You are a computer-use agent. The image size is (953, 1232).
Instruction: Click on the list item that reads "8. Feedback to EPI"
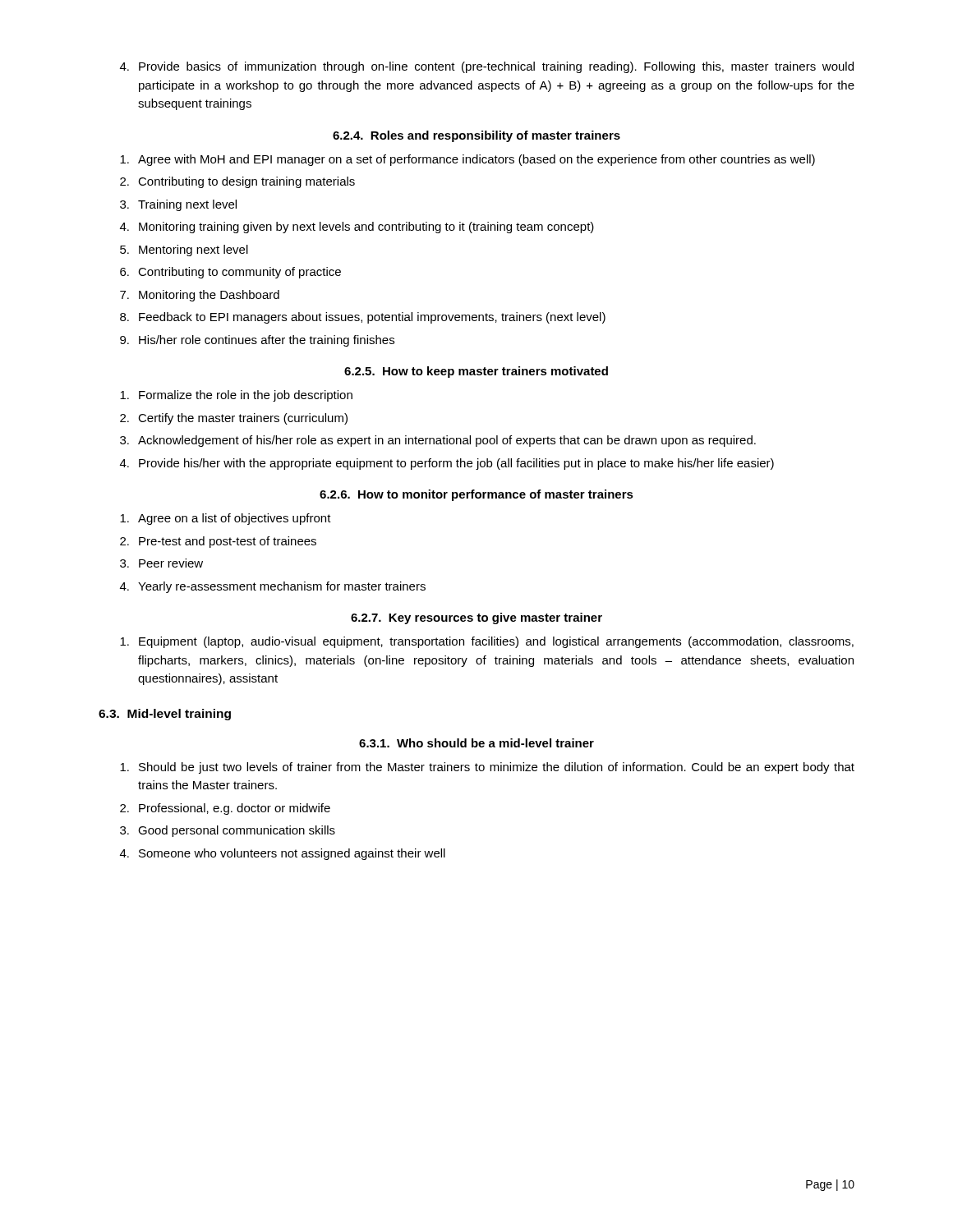click(476, 317)
